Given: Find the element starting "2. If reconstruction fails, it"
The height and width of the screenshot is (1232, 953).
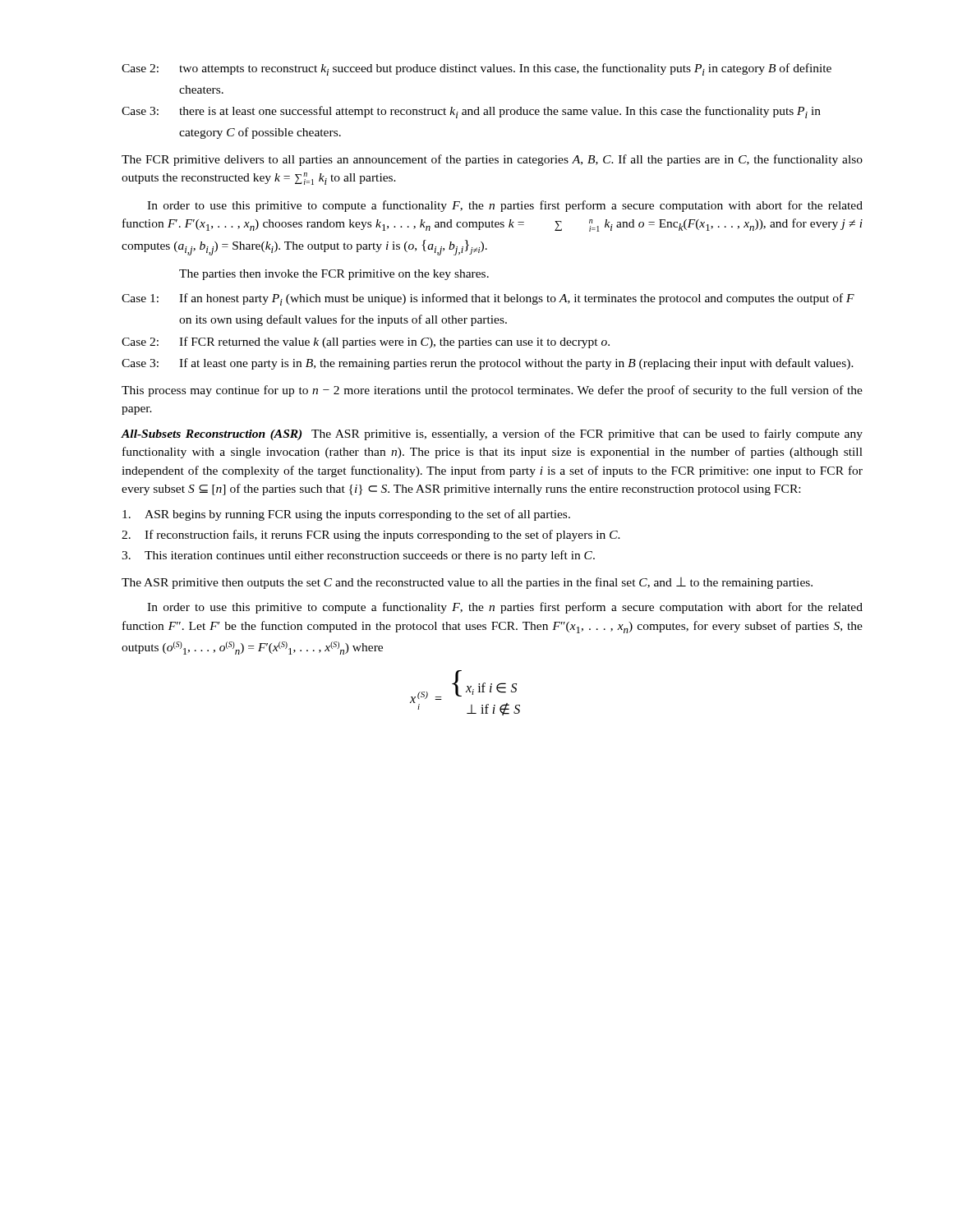Looking at the screenshot, I should point(492,535).
